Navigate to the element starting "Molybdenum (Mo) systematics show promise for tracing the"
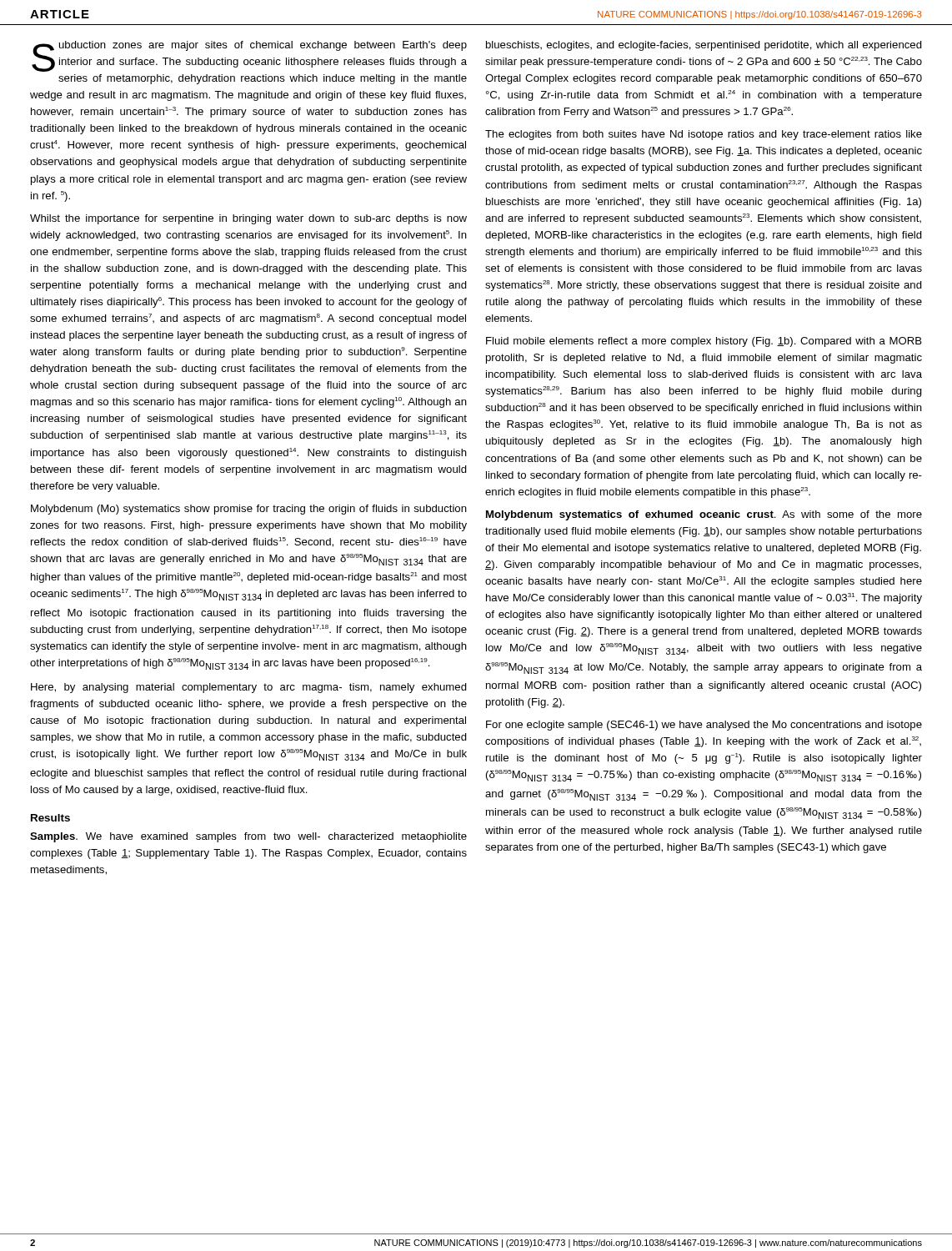952x1251 pixels. [248, 587]
